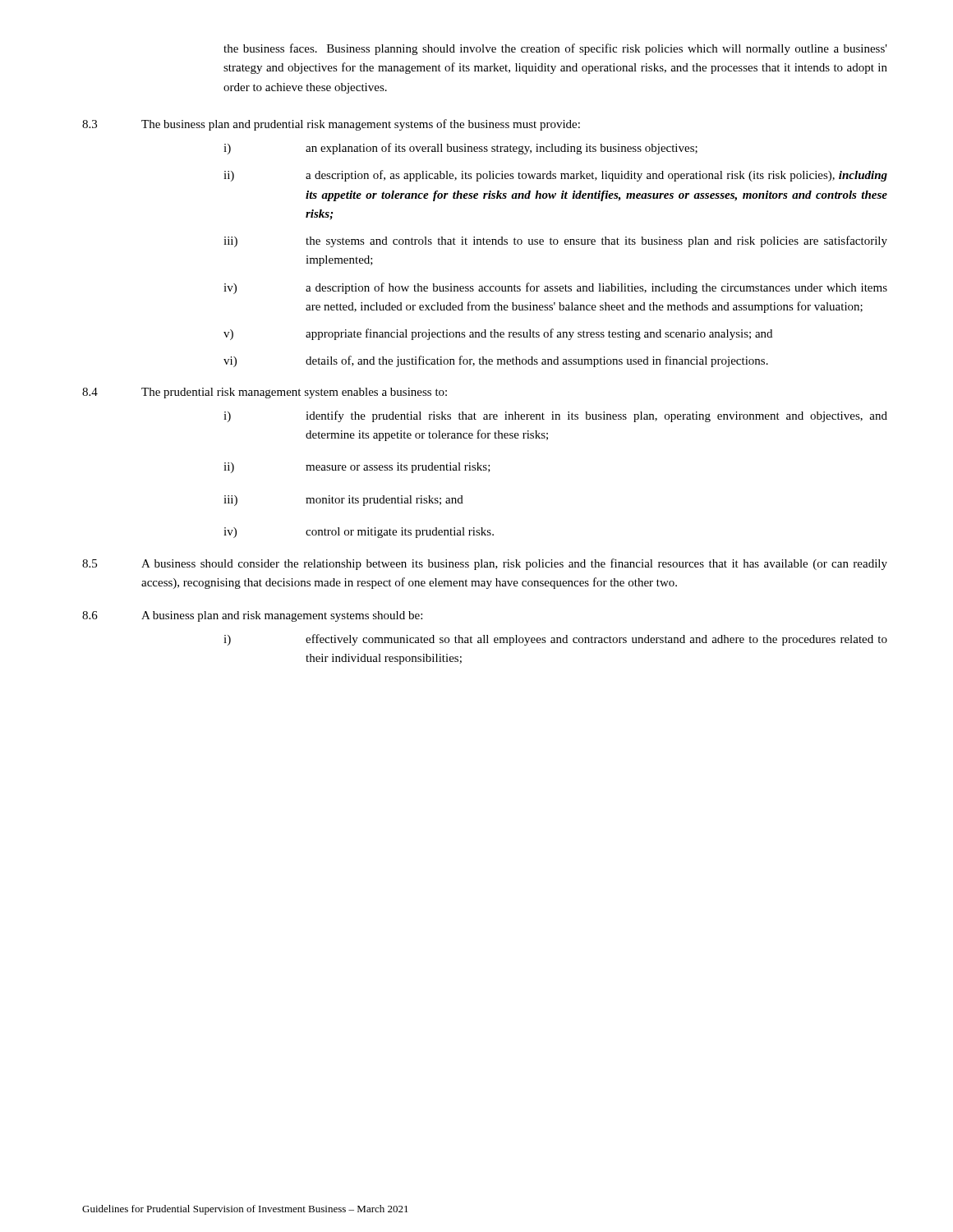Navigate to the region starting "i) identify the prudential risks"
This screenshot has width=953, height=1232.
[x=555, y=425]
